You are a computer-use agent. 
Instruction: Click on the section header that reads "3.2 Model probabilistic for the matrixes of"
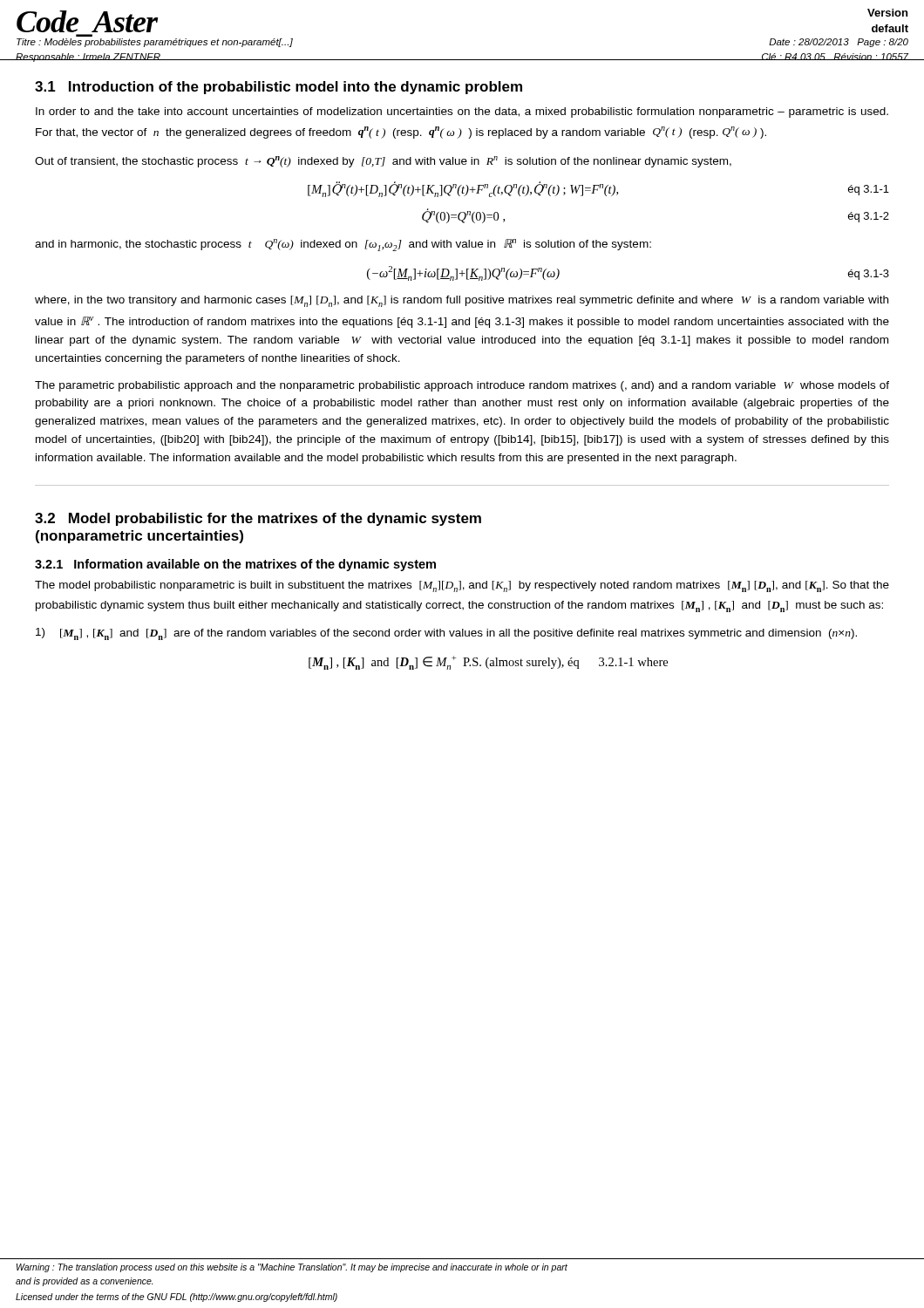pyautogui.click(x=462, y=528)
